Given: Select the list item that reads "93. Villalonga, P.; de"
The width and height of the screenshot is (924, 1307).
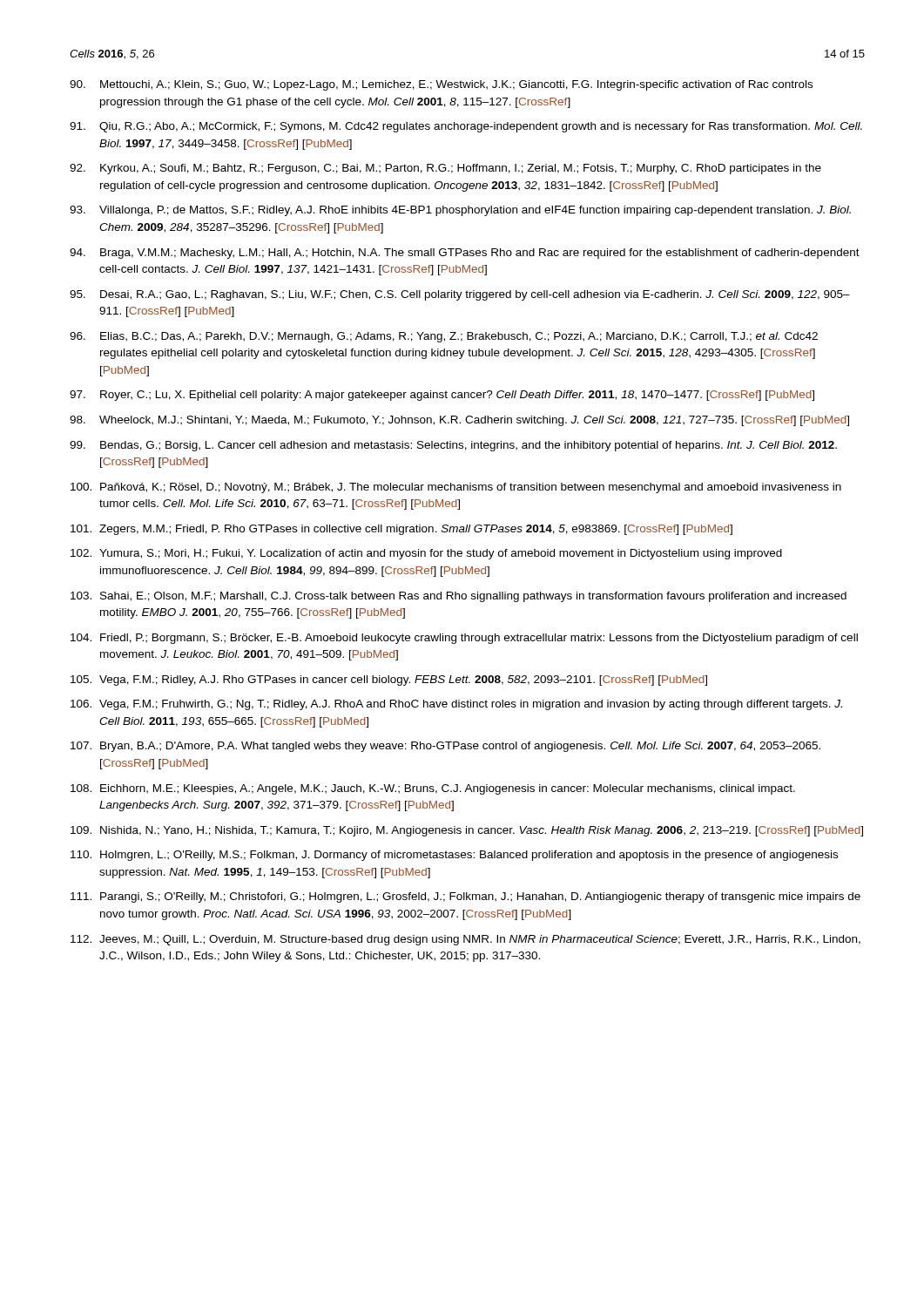Looking at the screenshot, I should (x=467, y=219).
